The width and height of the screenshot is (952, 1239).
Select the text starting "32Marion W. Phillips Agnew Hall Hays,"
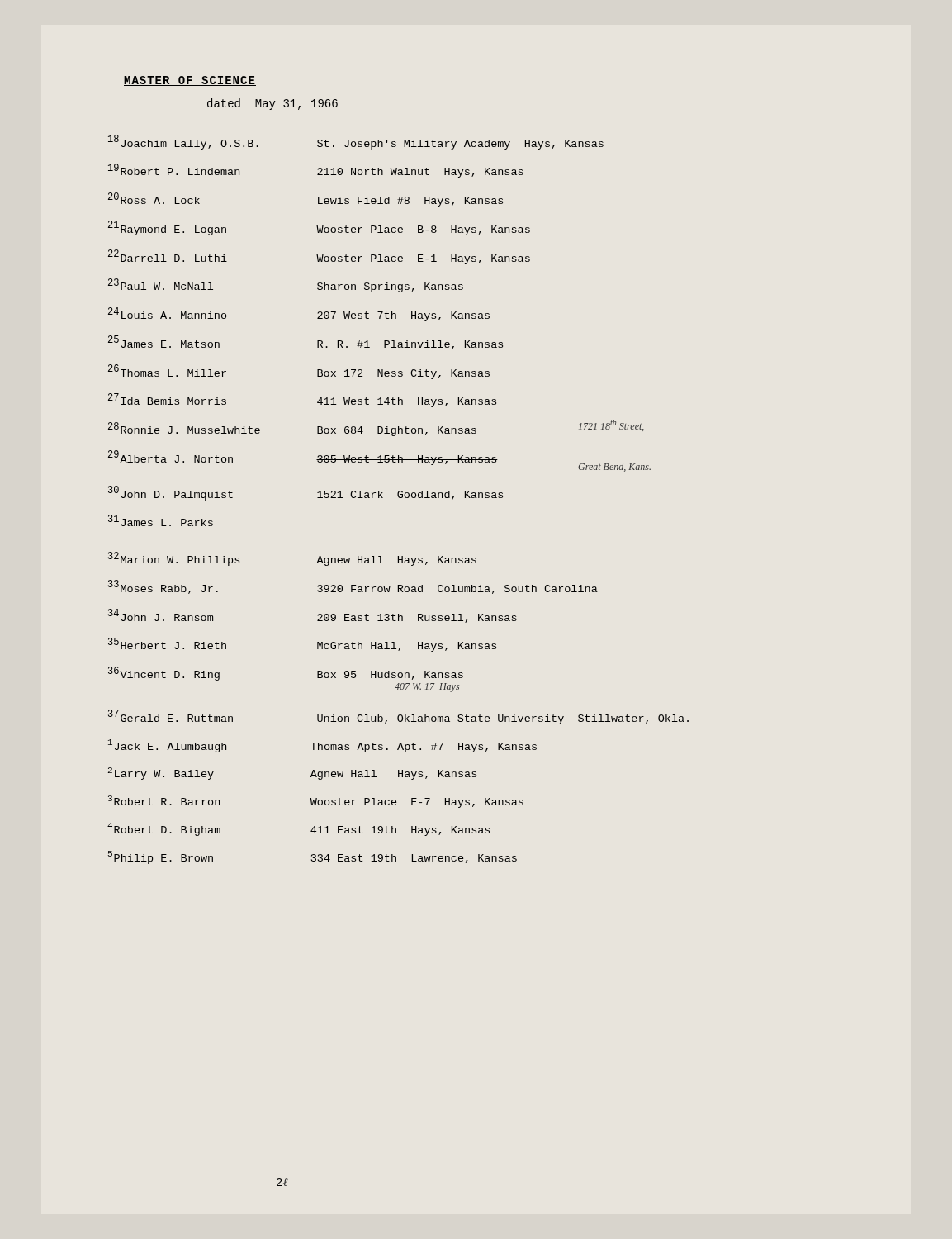tap(170, 559)
